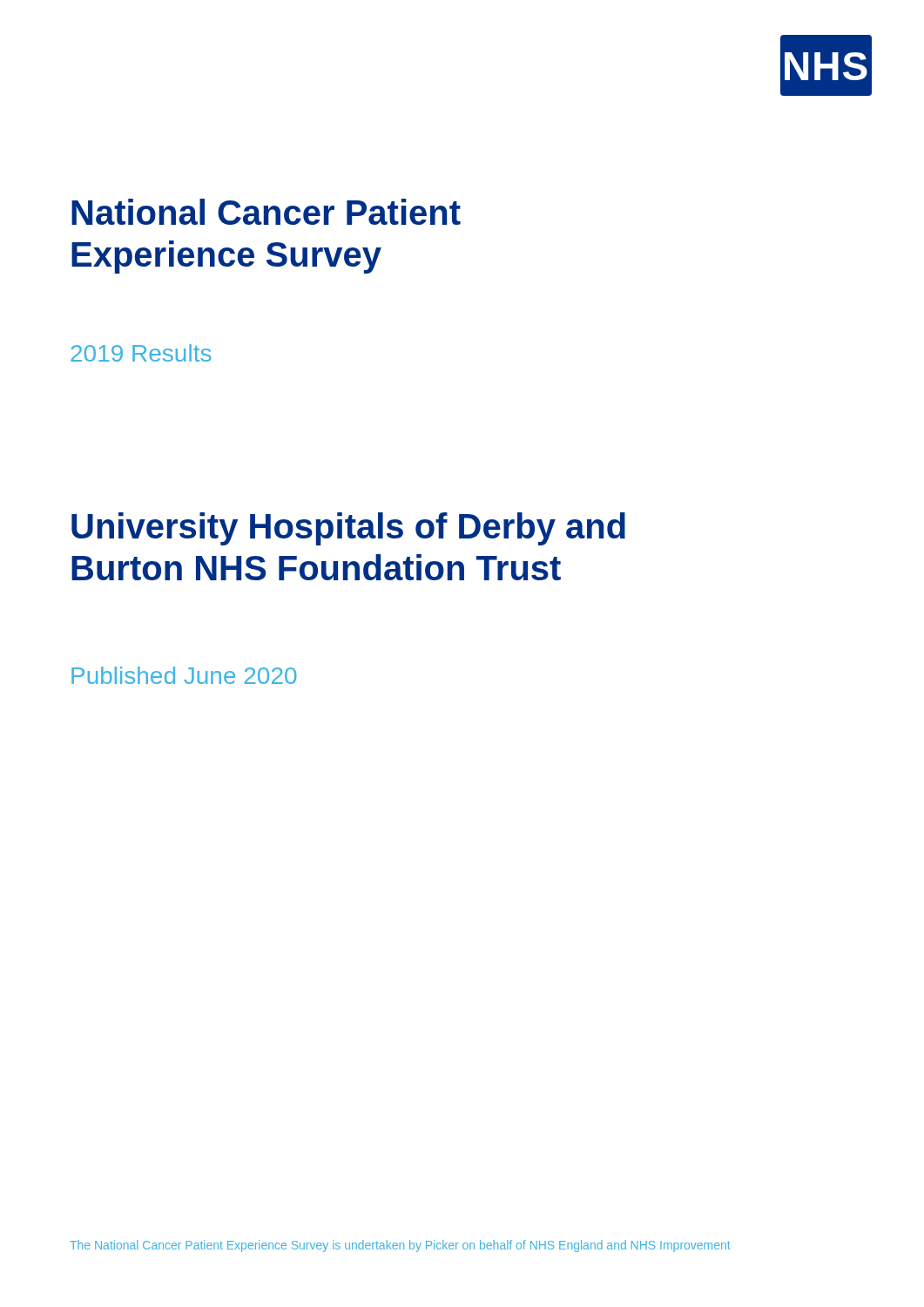Click on the logo

pos(826,65)
